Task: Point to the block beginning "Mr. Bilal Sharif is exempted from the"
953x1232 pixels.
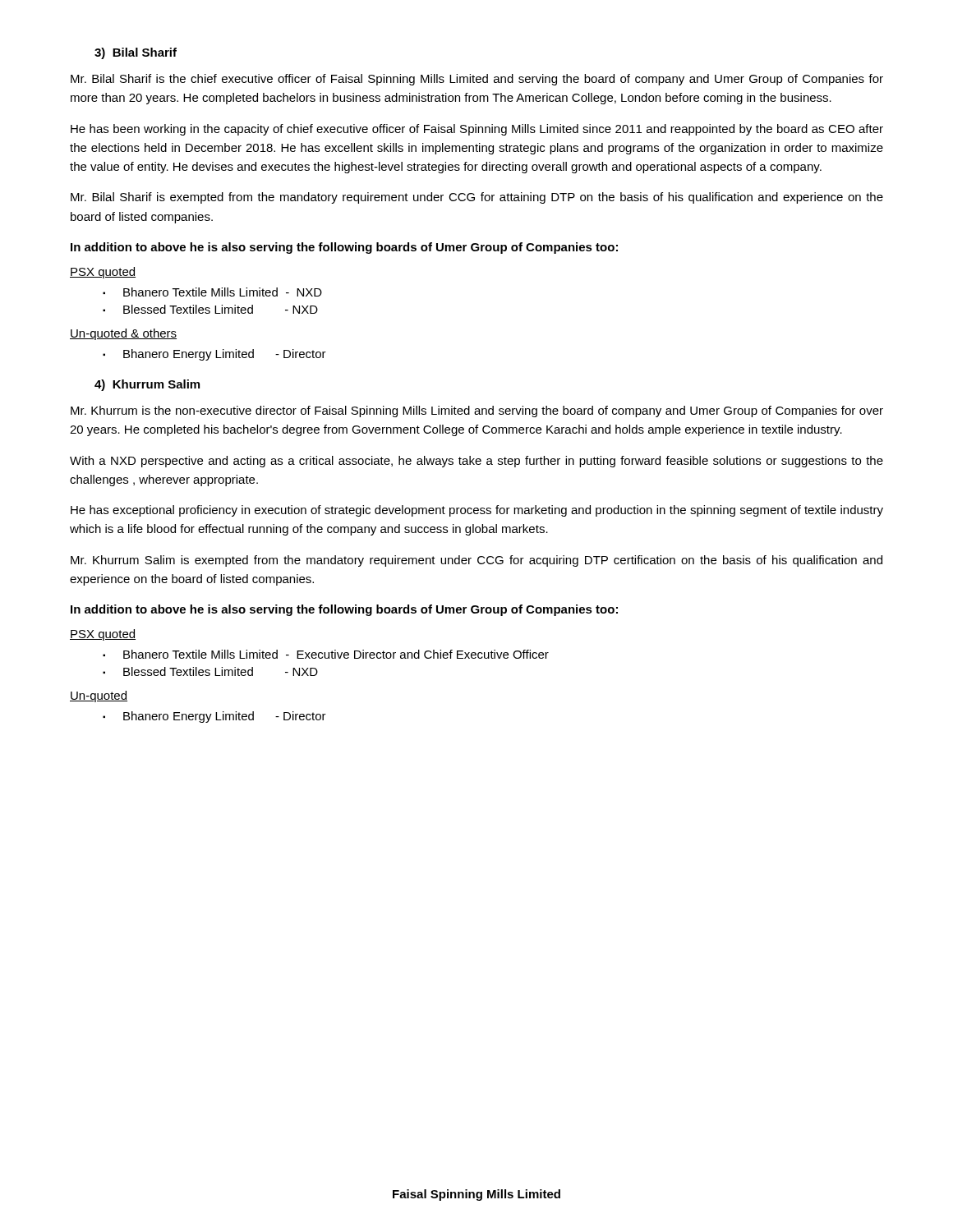Action: [x=476, y=206]
